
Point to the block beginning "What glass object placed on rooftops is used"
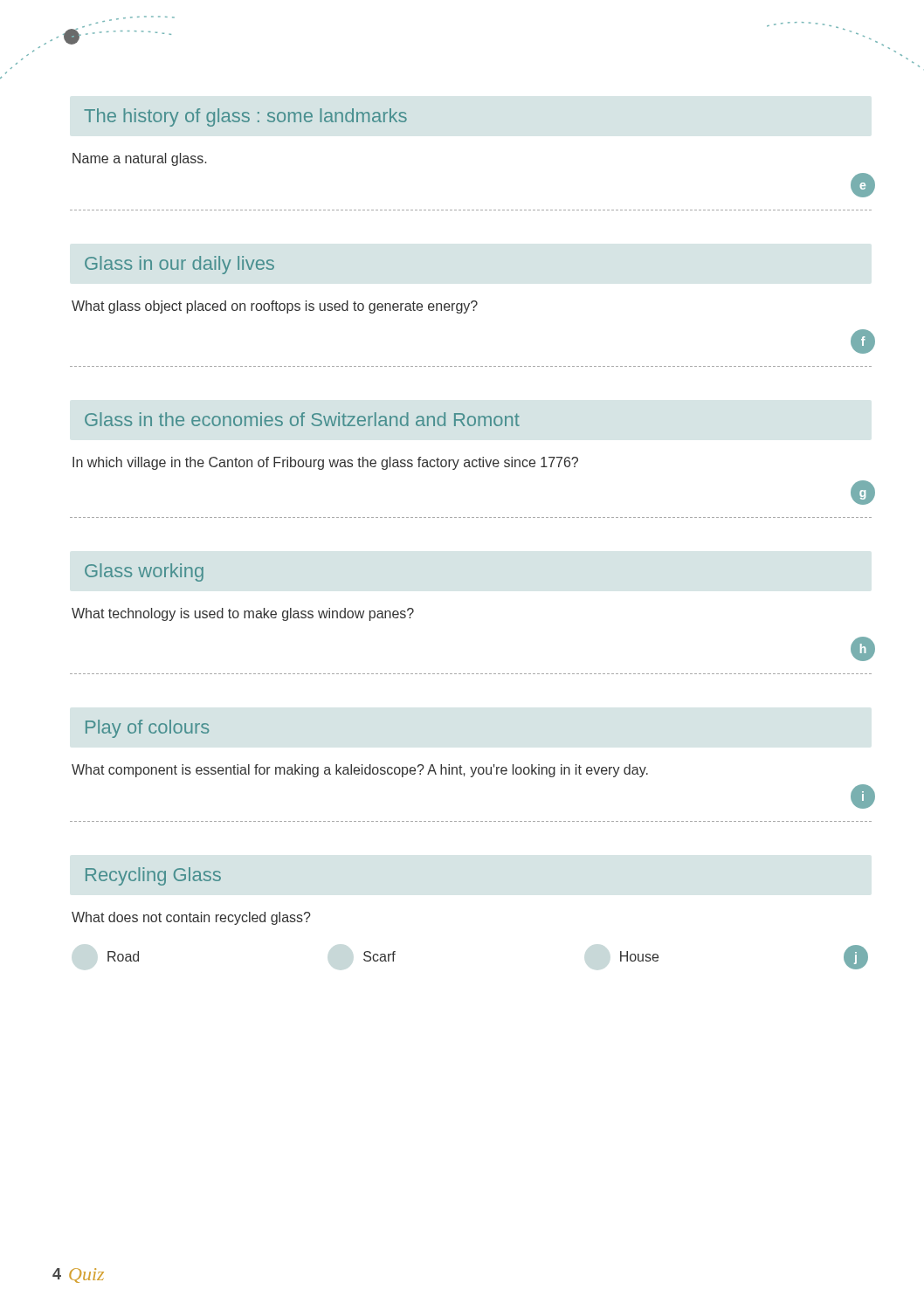click(x=275, y=306)
